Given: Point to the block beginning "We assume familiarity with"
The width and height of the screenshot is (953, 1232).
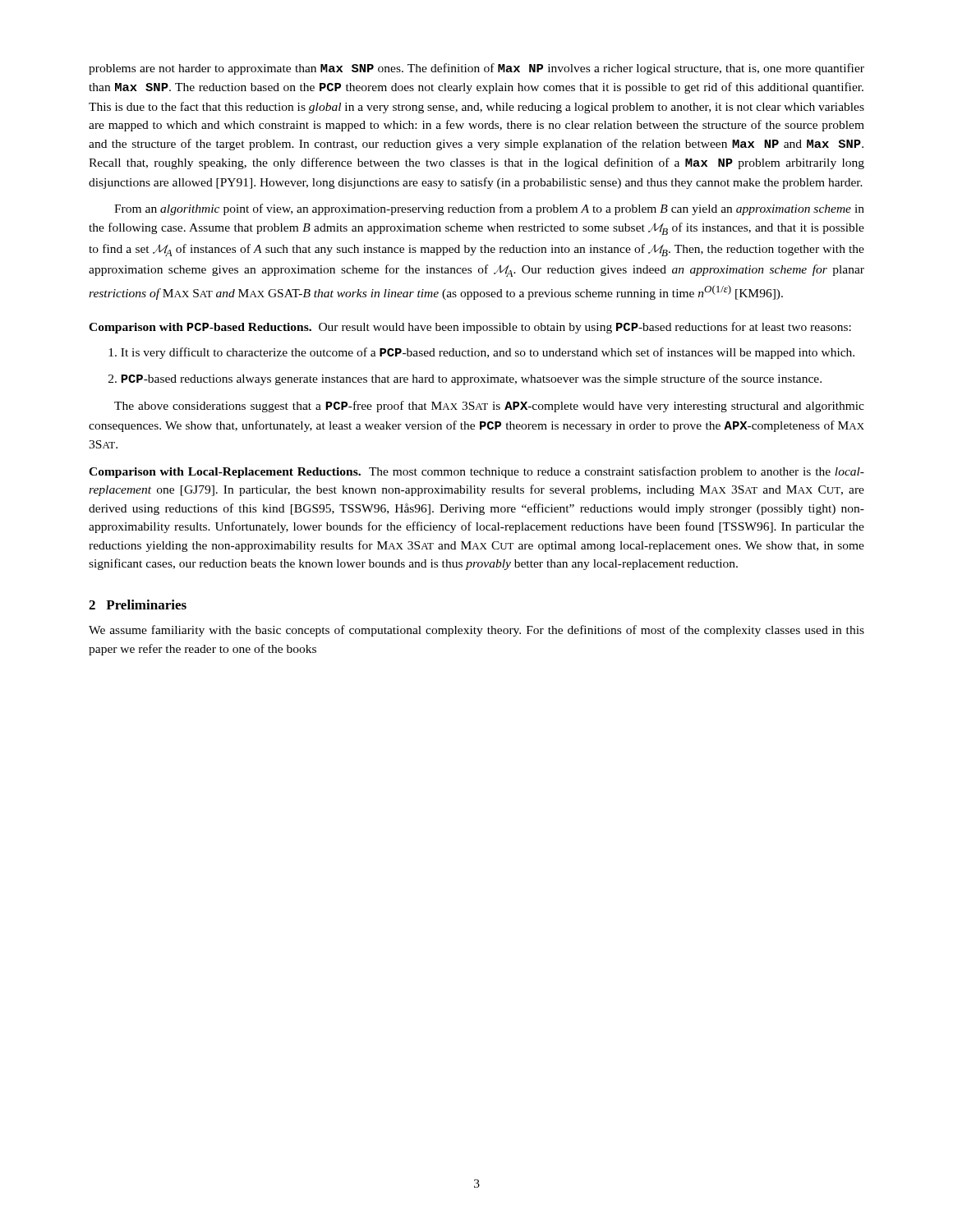Looking at the screenshot, I should 476,639.
